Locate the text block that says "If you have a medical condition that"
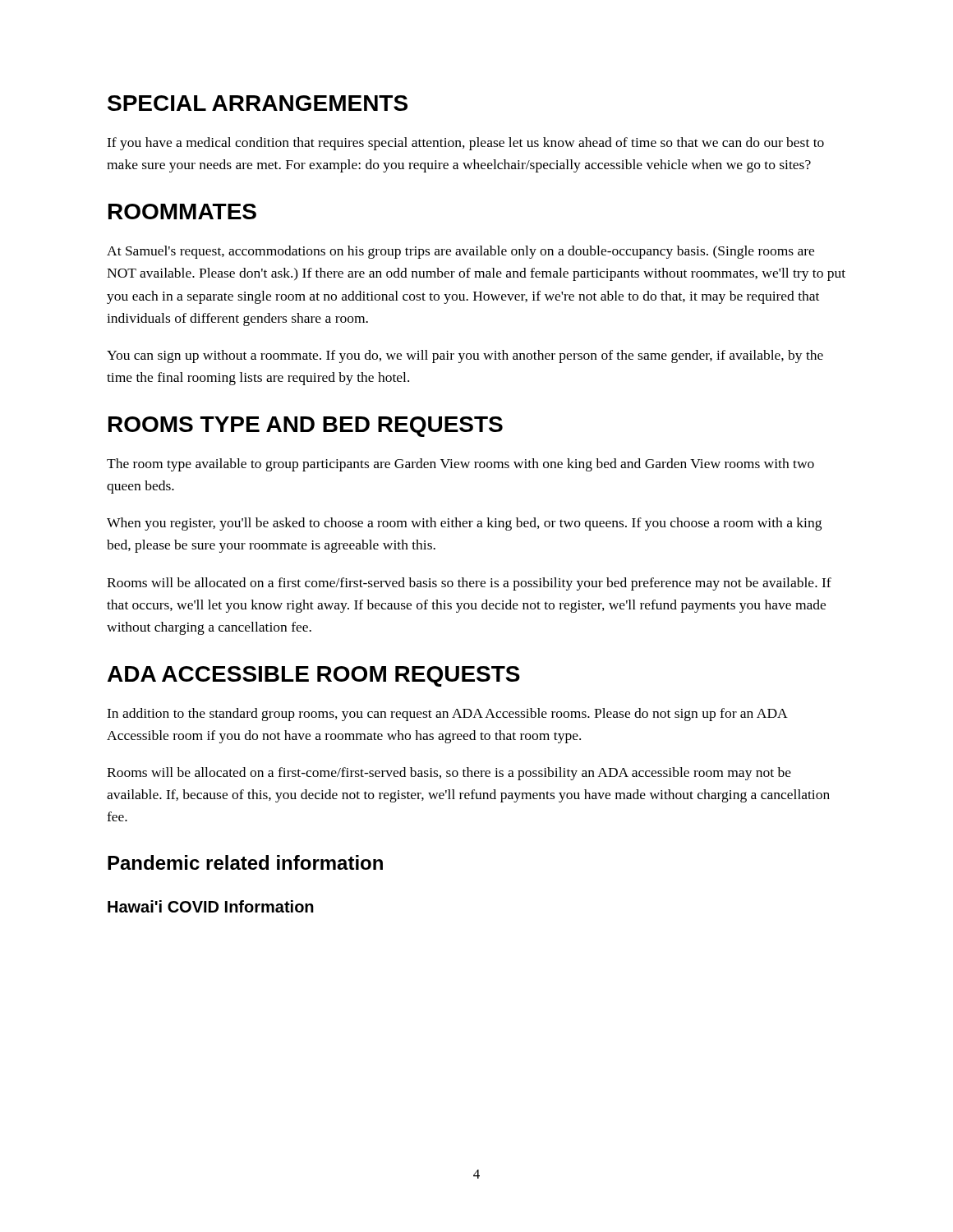The width and height of the screenshot is (953, 1232). coord(466,153)
